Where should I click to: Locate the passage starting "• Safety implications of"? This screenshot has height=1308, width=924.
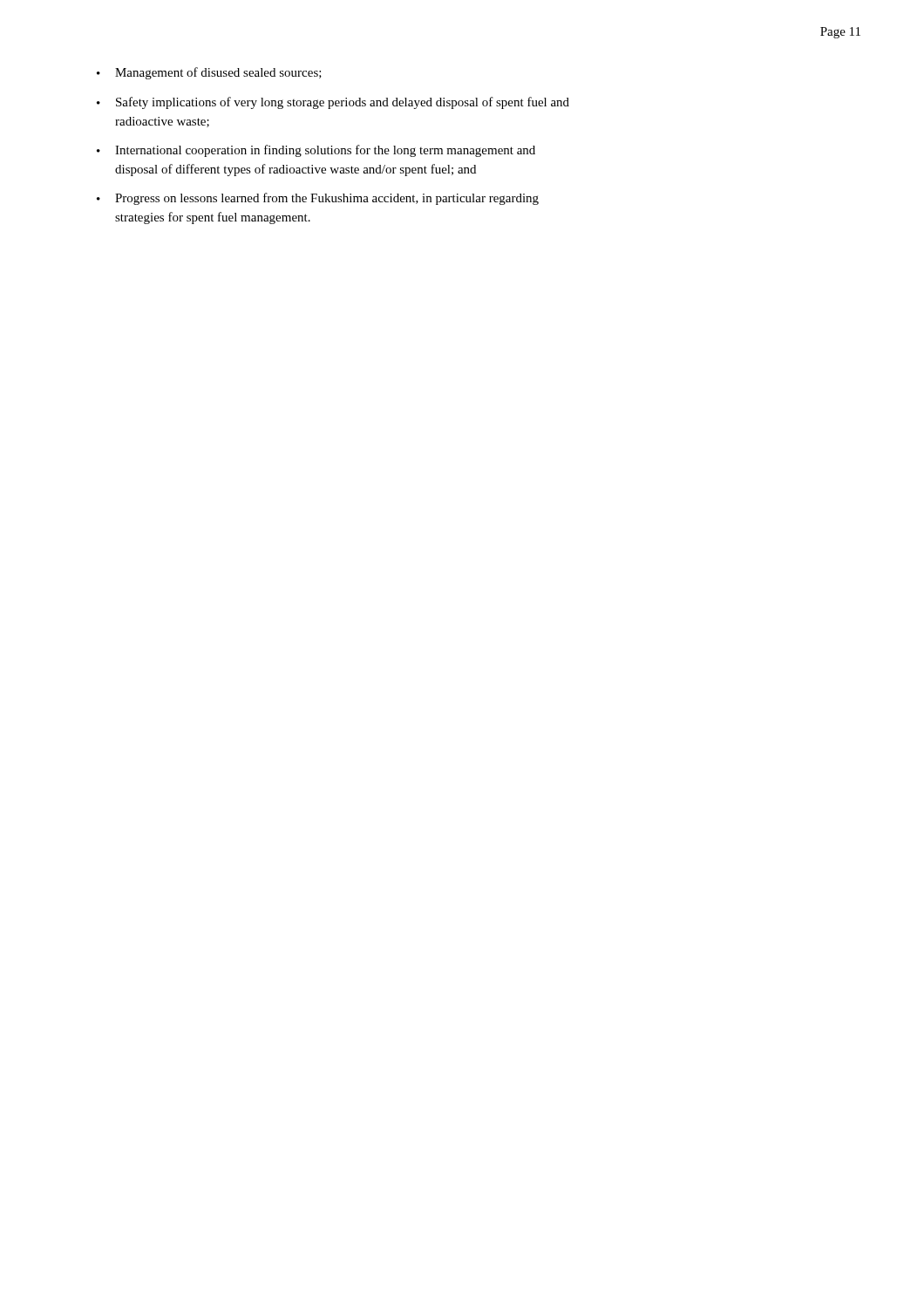pyautogui.click(x=462, y=112)
